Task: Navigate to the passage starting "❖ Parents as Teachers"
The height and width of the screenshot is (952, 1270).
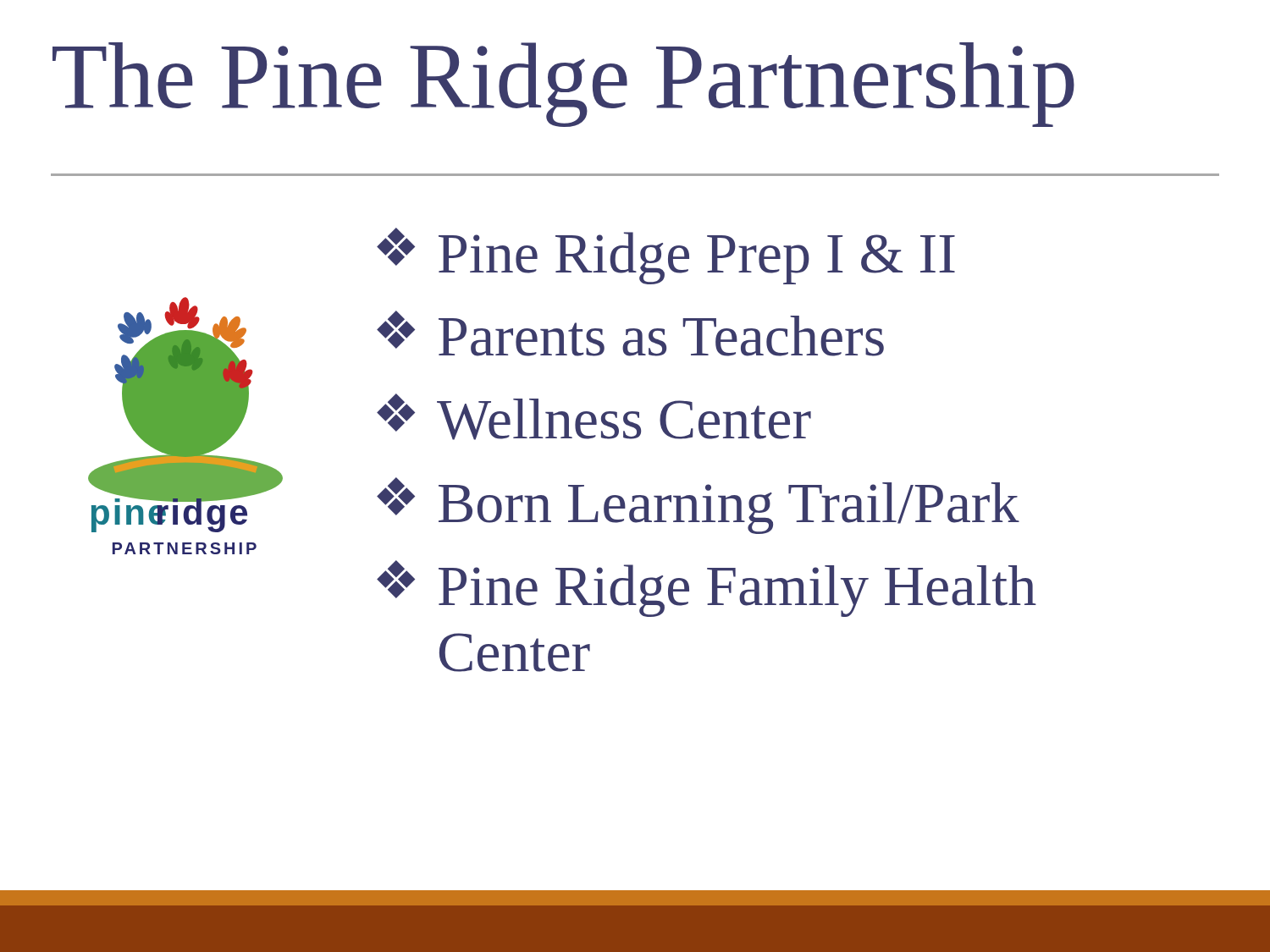Action: (x=629, y=336)
